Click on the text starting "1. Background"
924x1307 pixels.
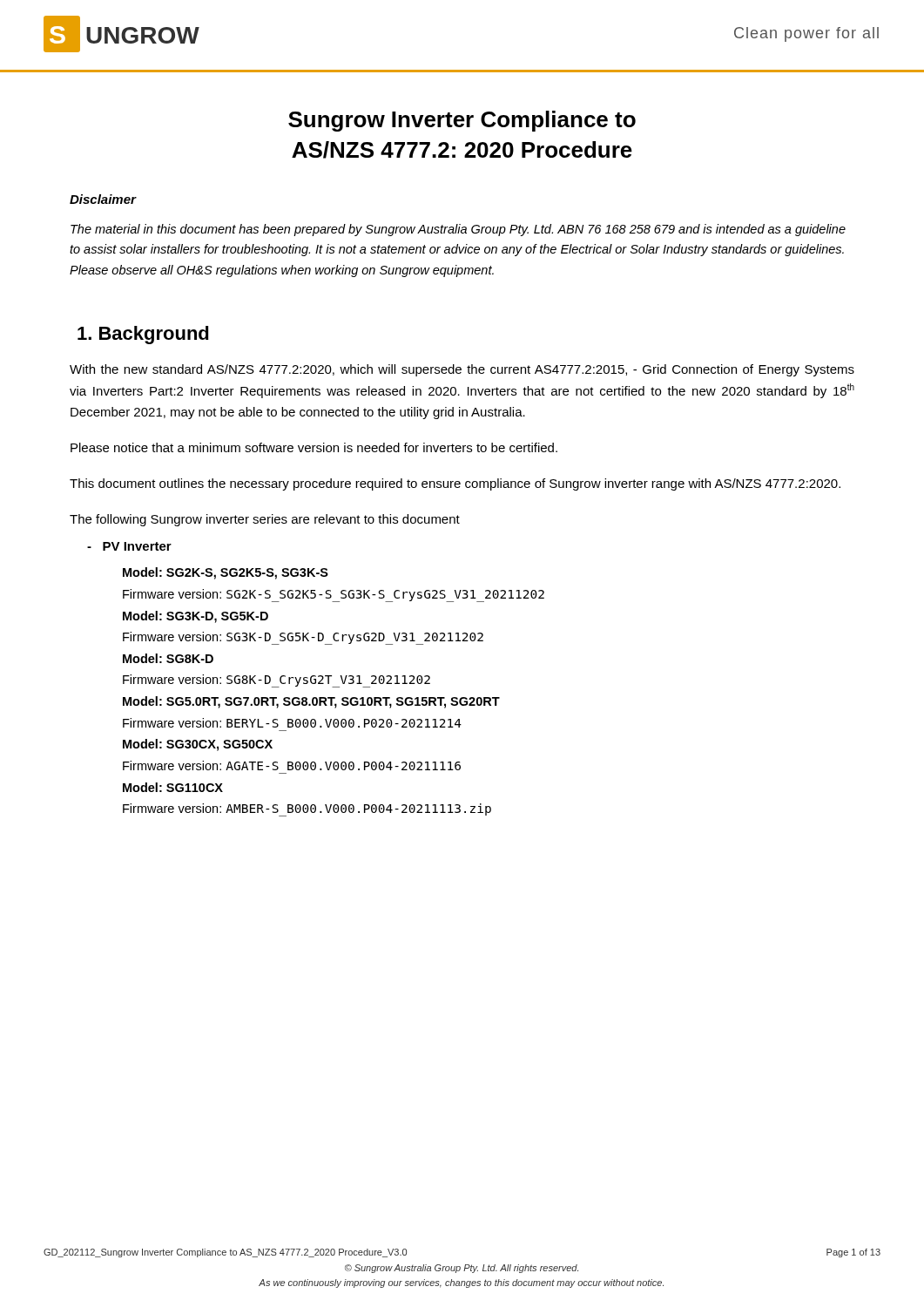click(x=143, y=335)
